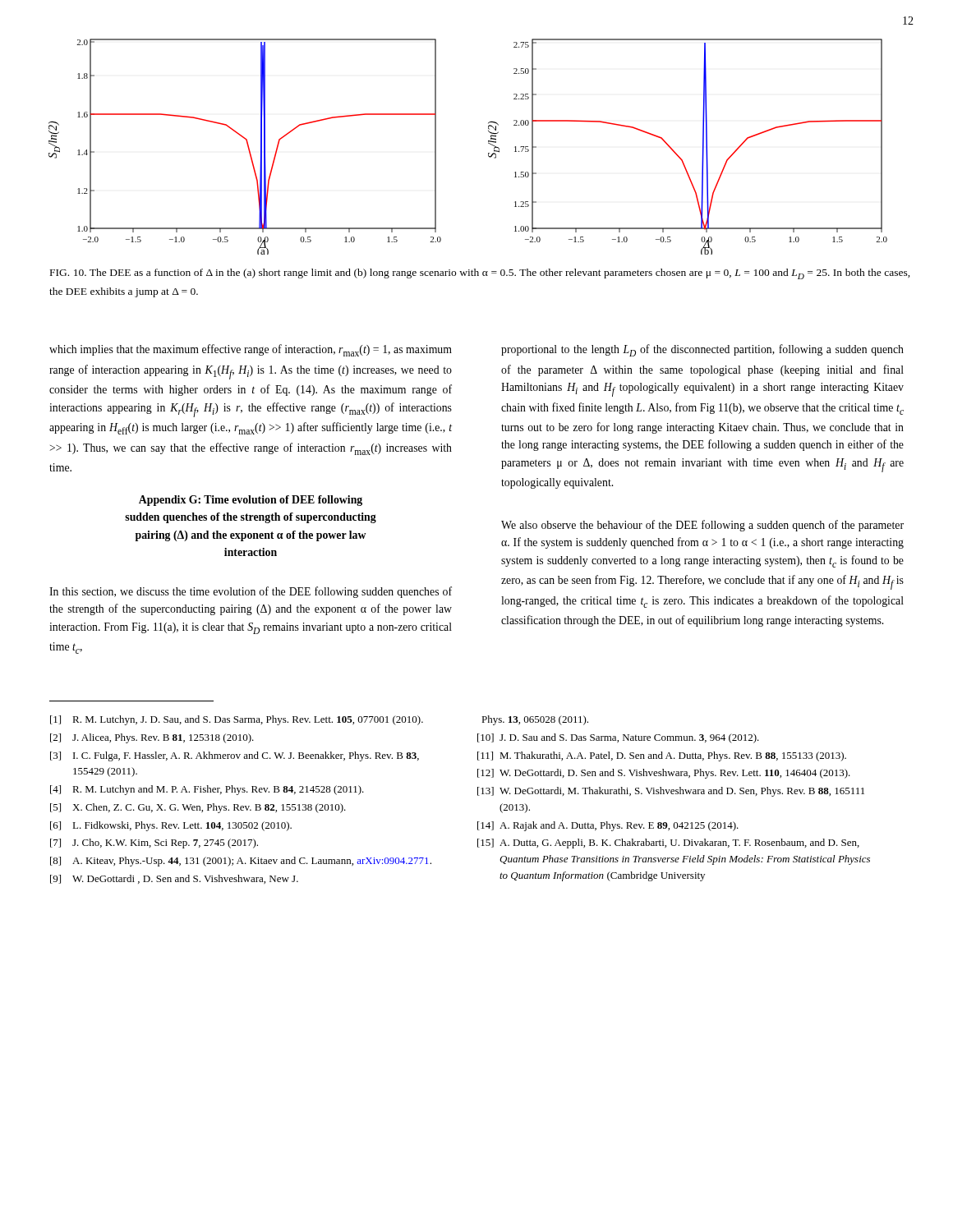The image size is (953, 1232).
Task: Select the list item containing "[5] X. Chen,"
Action: click(198, 807)
